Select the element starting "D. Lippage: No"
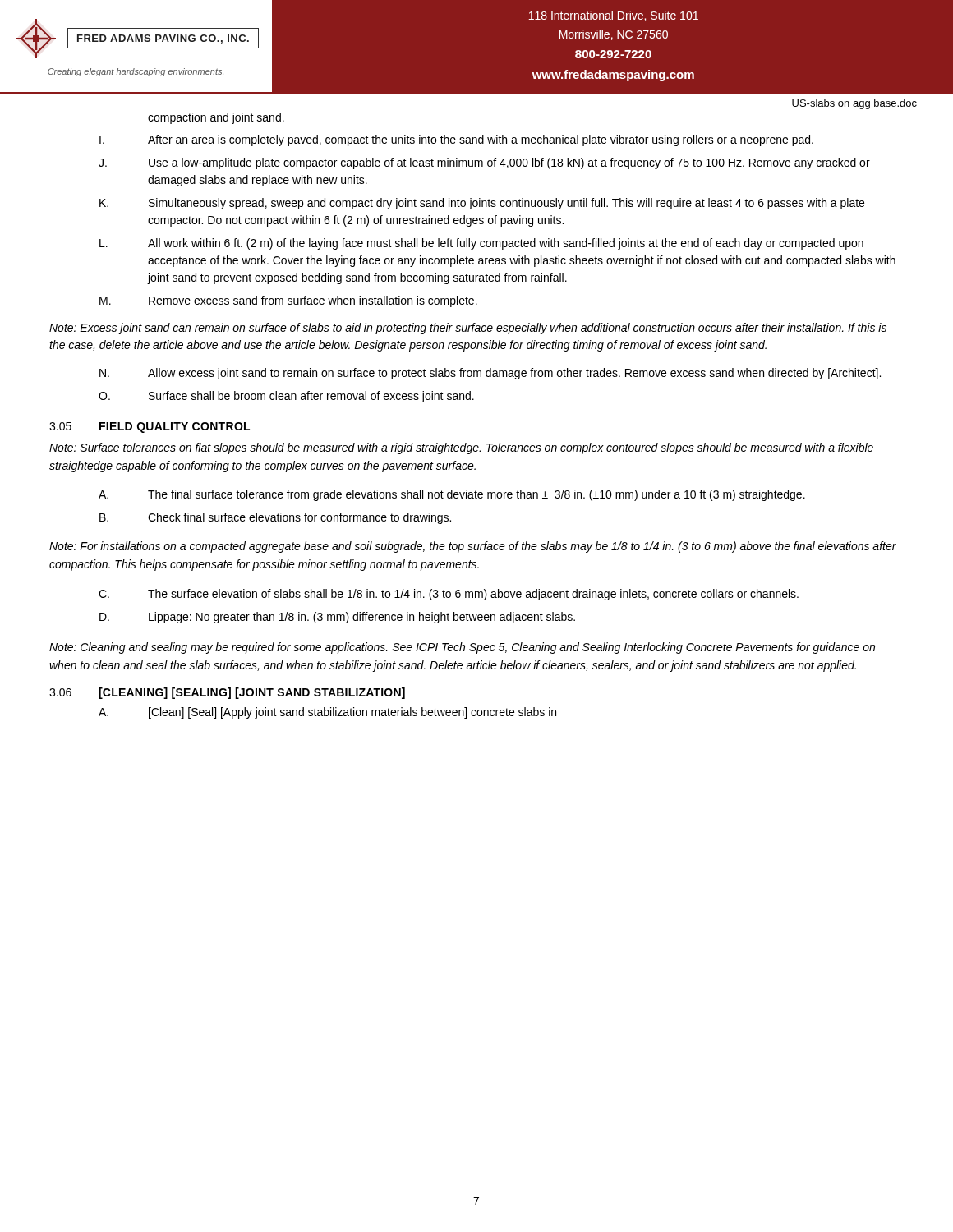Viewport: 953px width, 1232px height. 476,617
